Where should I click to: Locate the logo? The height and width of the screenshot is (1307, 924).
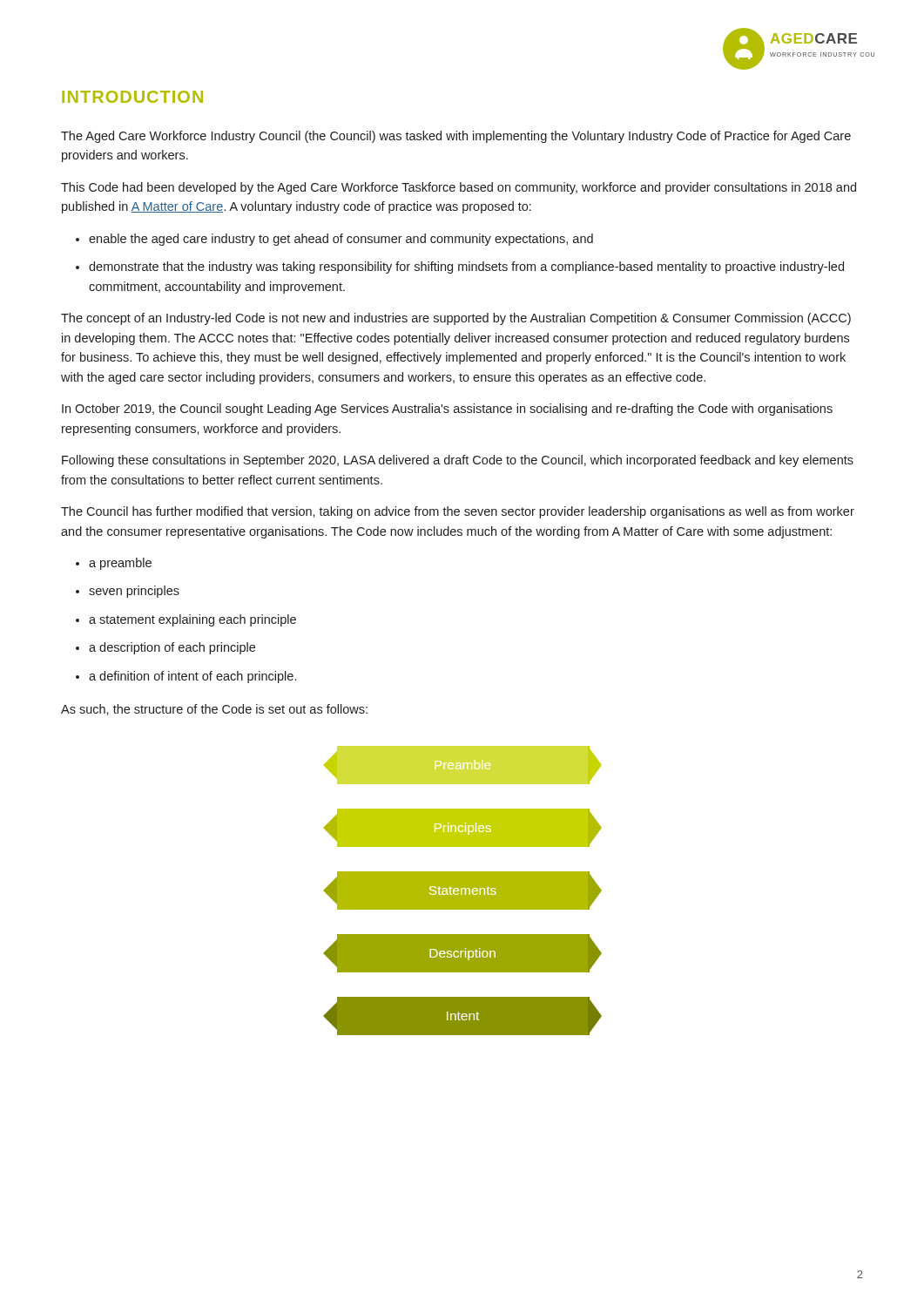point(798,52)
